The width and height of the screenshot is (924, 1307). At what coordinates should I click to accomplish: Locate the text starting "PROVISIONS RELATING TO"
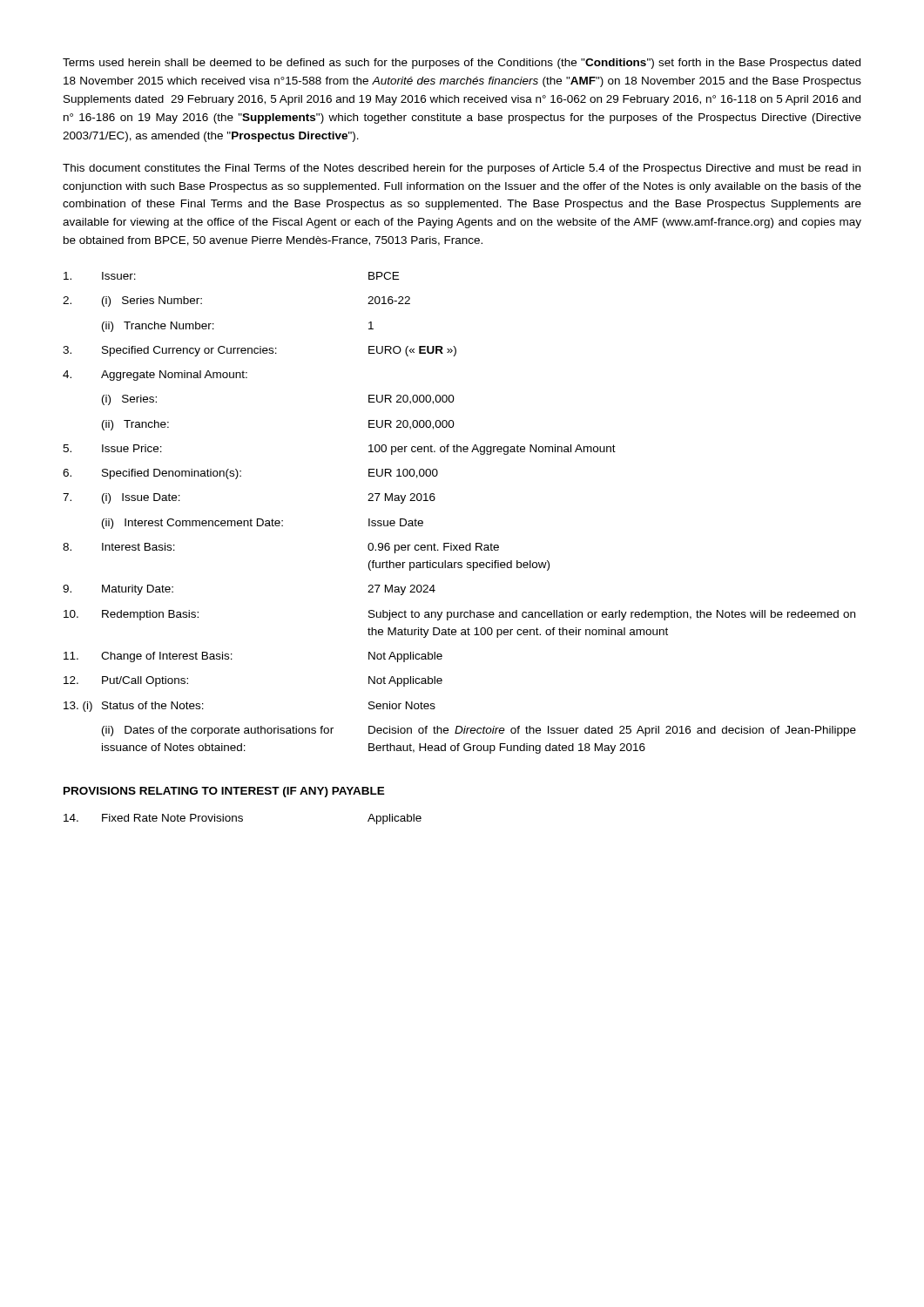tap(224, 791)
